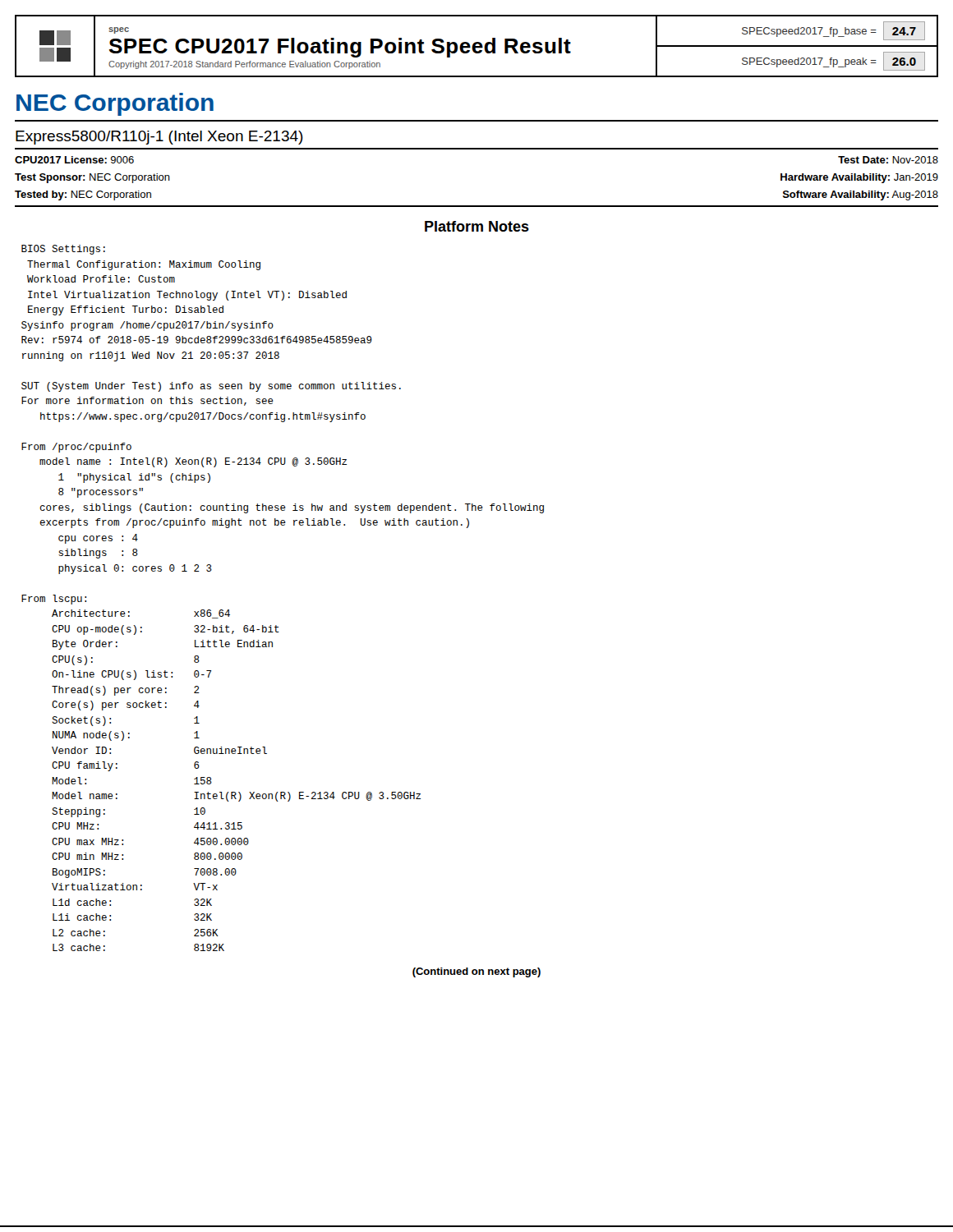Find the text block that says "BIOS Settings: Thermal Configuration: Maximum Cooling"
The image size is (953, 1232).
[63, 250]
